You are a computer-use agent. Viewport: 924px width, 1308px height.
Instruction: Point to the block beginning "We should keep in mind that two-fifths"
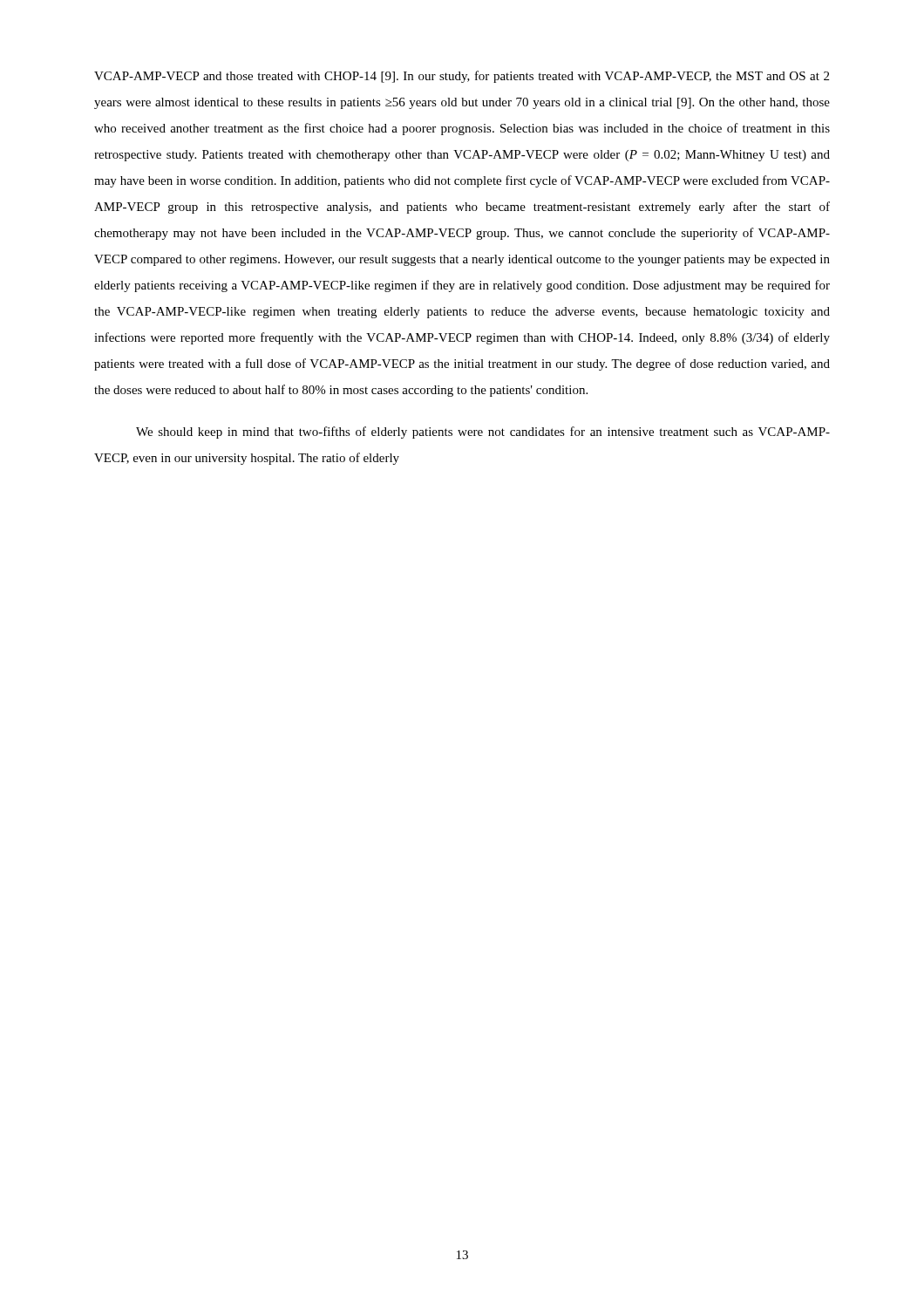pyautogui.click(x=462, y=445)
